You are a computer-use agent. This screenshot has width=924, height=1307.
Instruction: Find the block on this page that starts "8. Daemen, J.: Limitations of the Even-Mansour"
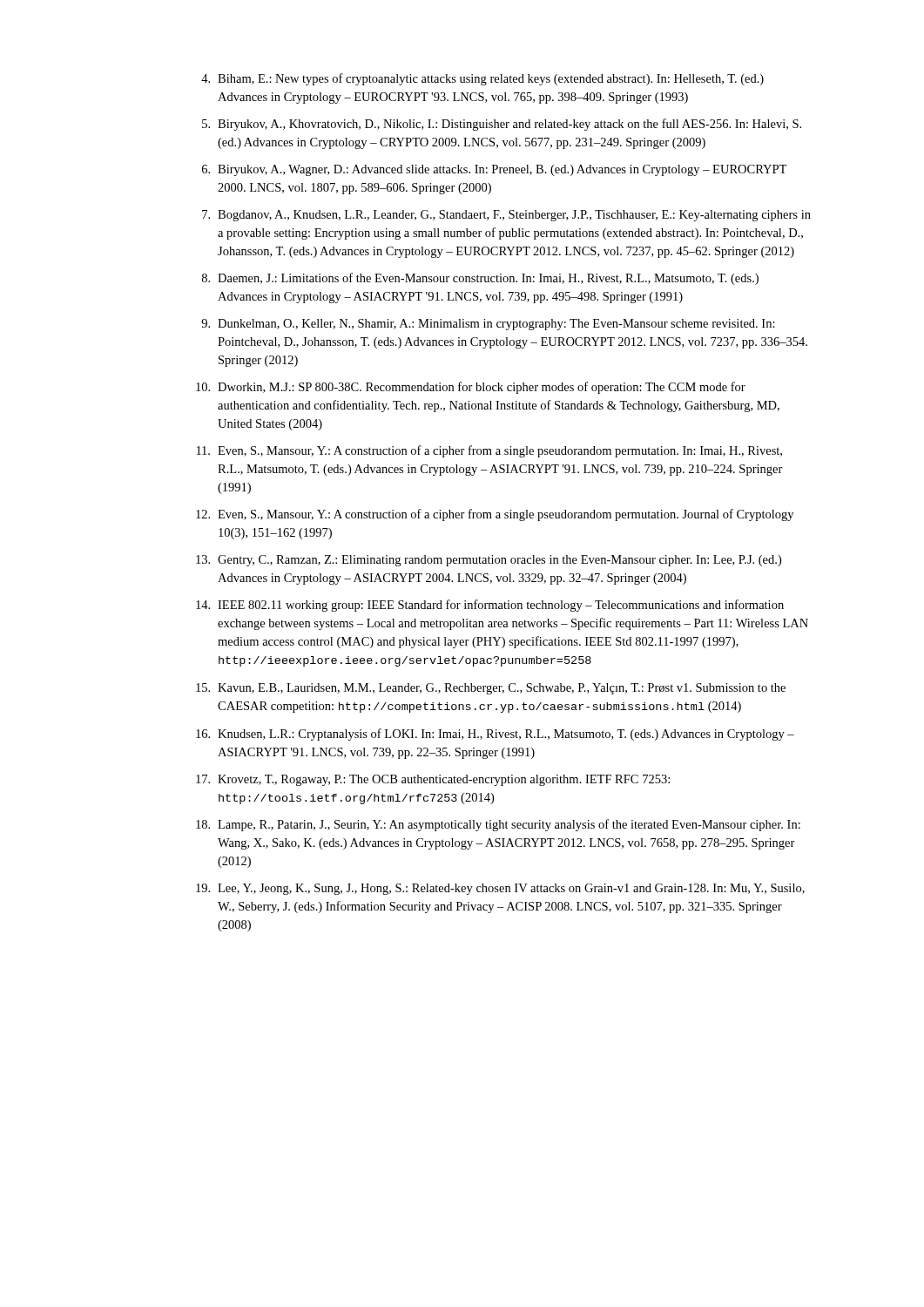(492, 288)
